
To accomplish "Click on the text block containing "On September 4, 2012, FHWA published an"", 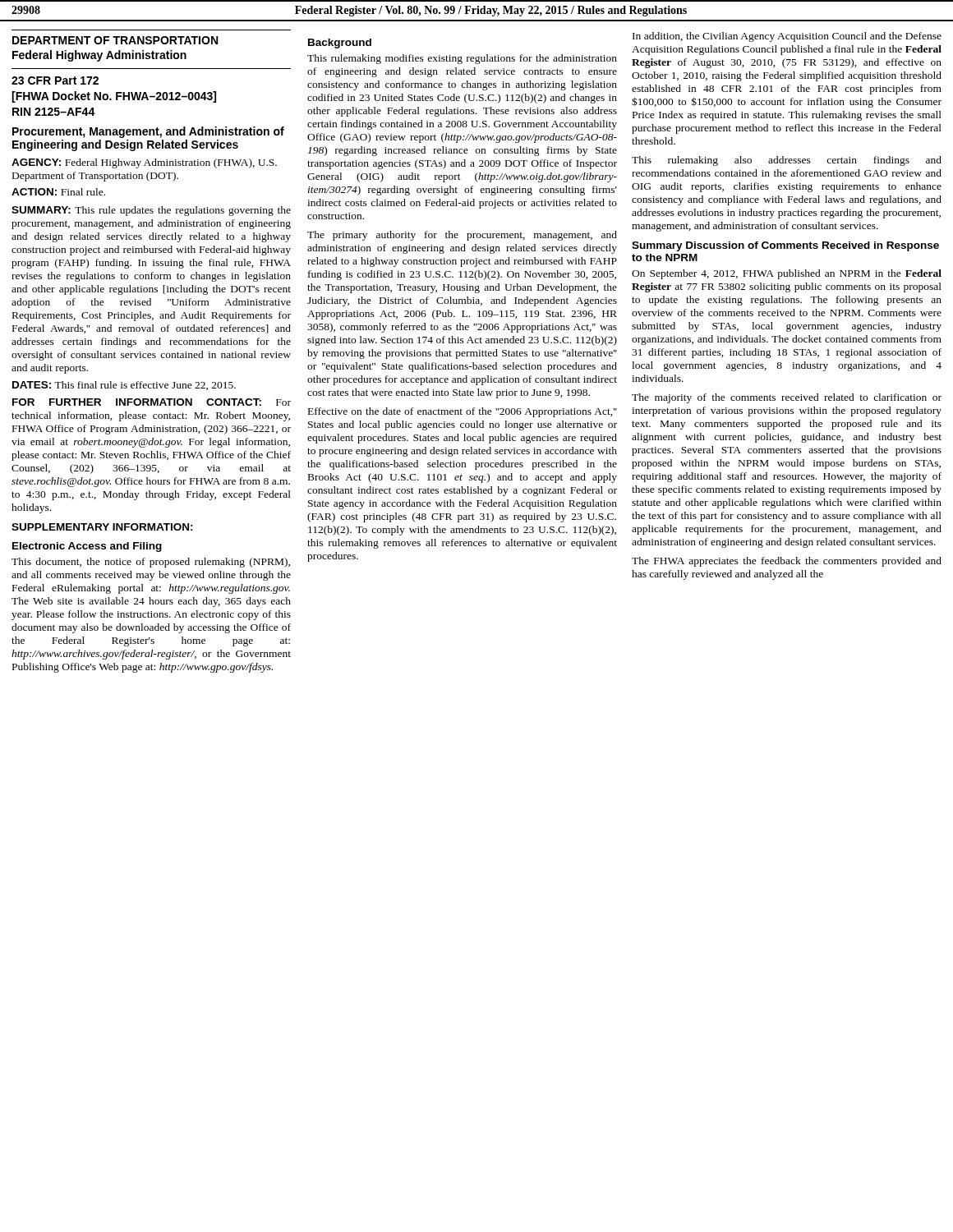I will tap(787, 424).
